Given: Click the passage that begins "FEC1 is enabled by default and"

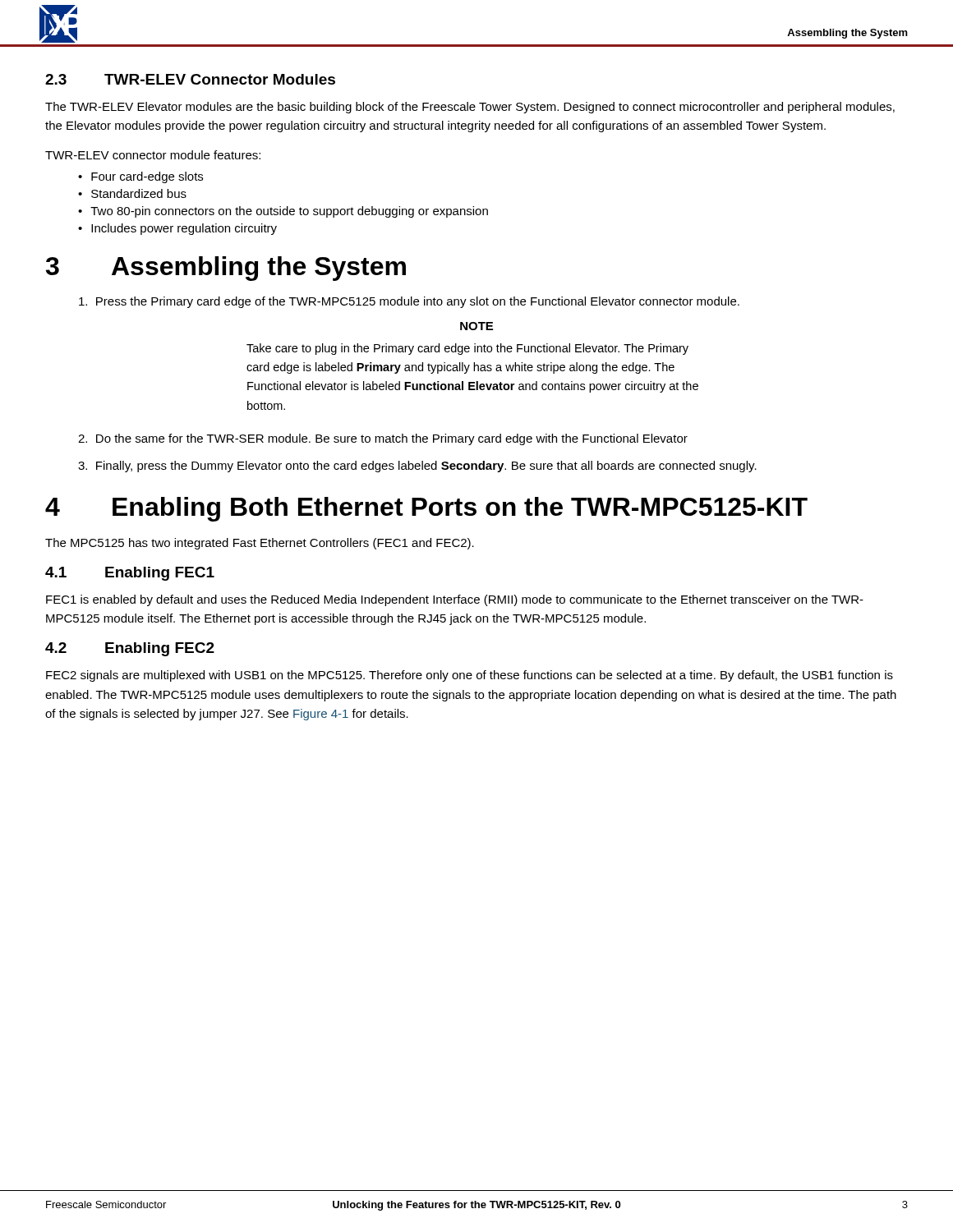Looking at the screenshot, I should tap(454, 609).
